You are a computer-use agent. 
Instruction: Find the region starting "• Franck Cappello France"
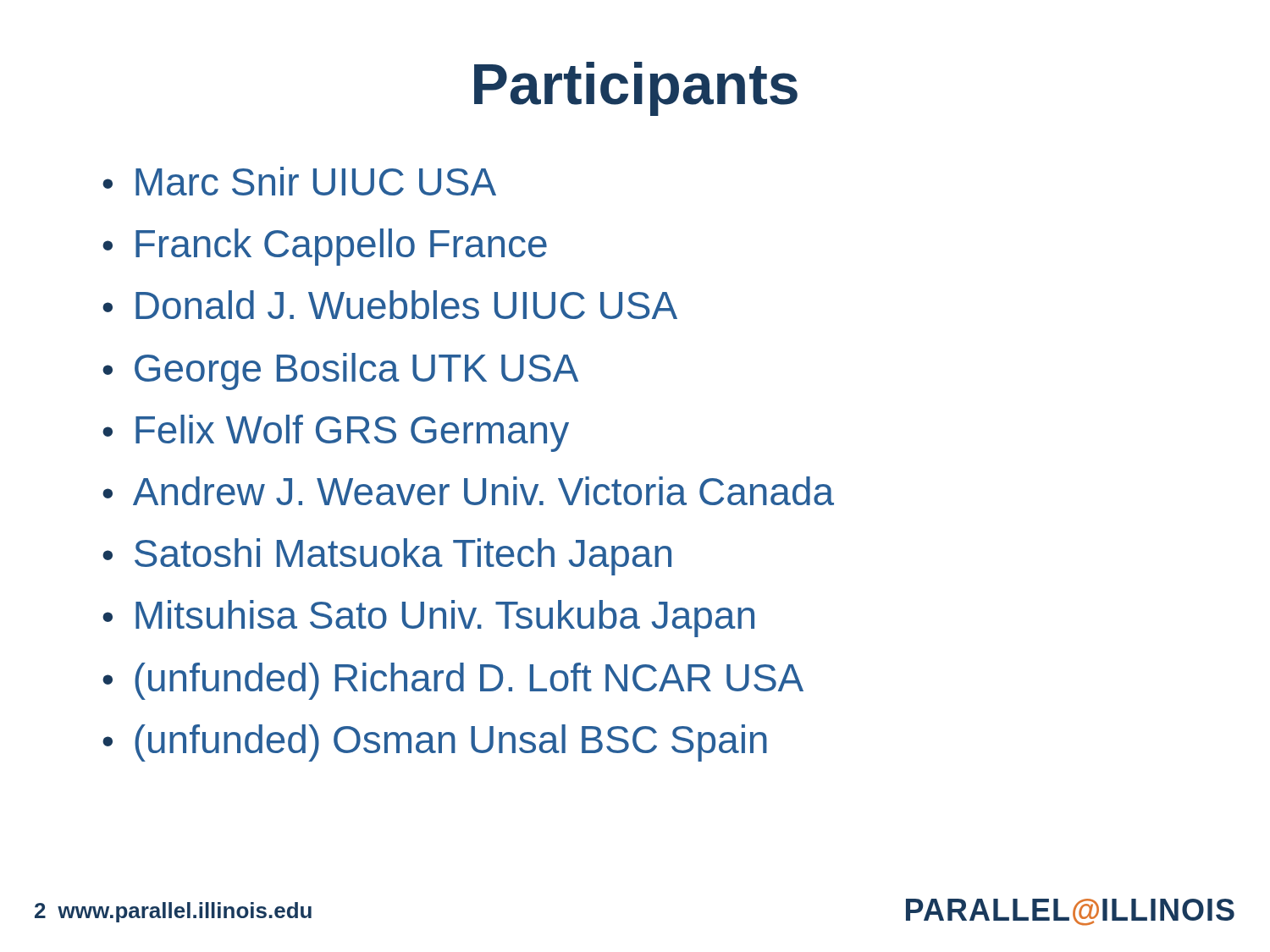click(325, 244)
